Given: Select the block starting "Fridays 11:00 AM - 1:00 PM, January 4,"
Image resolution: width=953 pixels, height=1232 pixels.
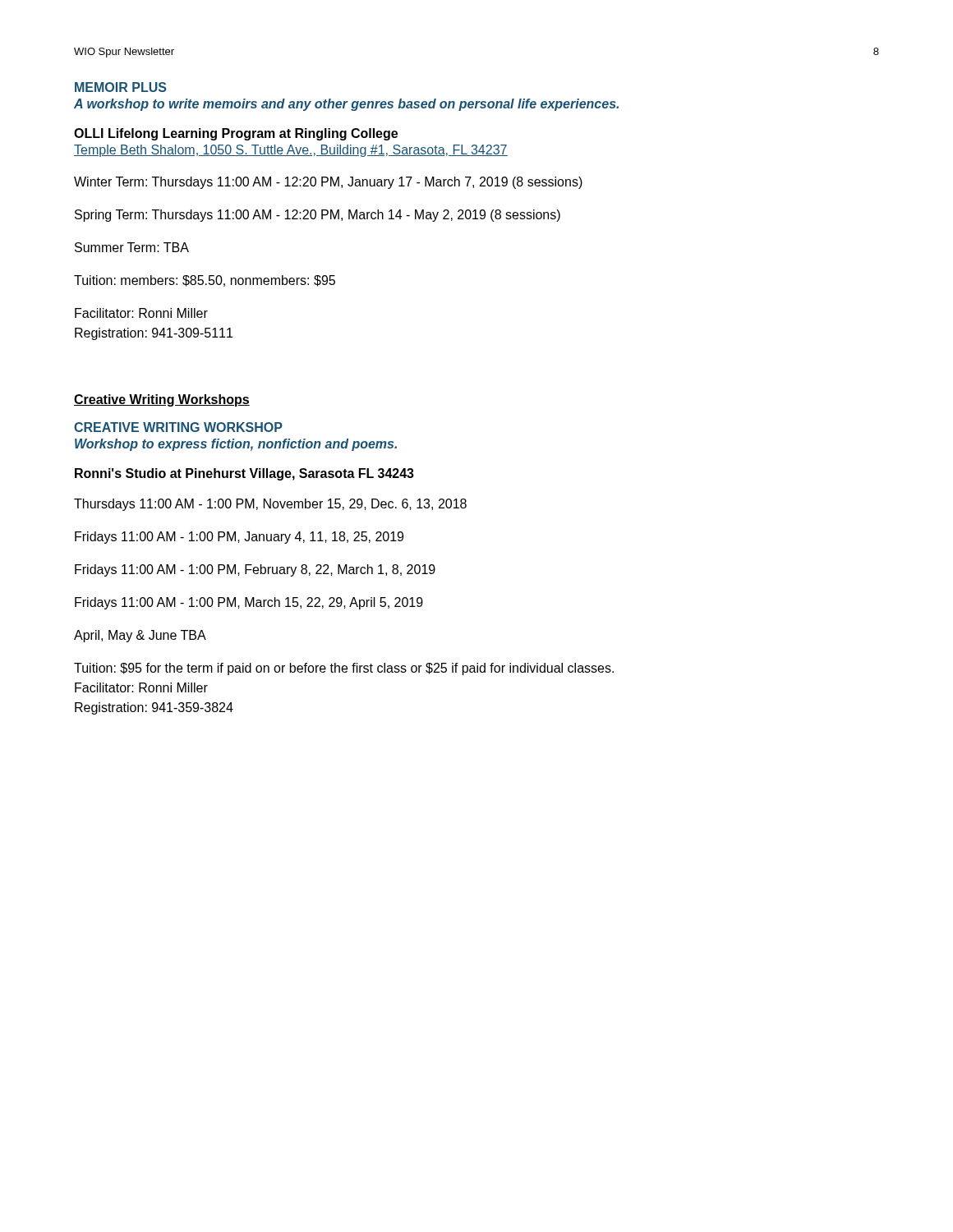Looking at the screenshot, I should pyautogui.click(x=239, y=537).
